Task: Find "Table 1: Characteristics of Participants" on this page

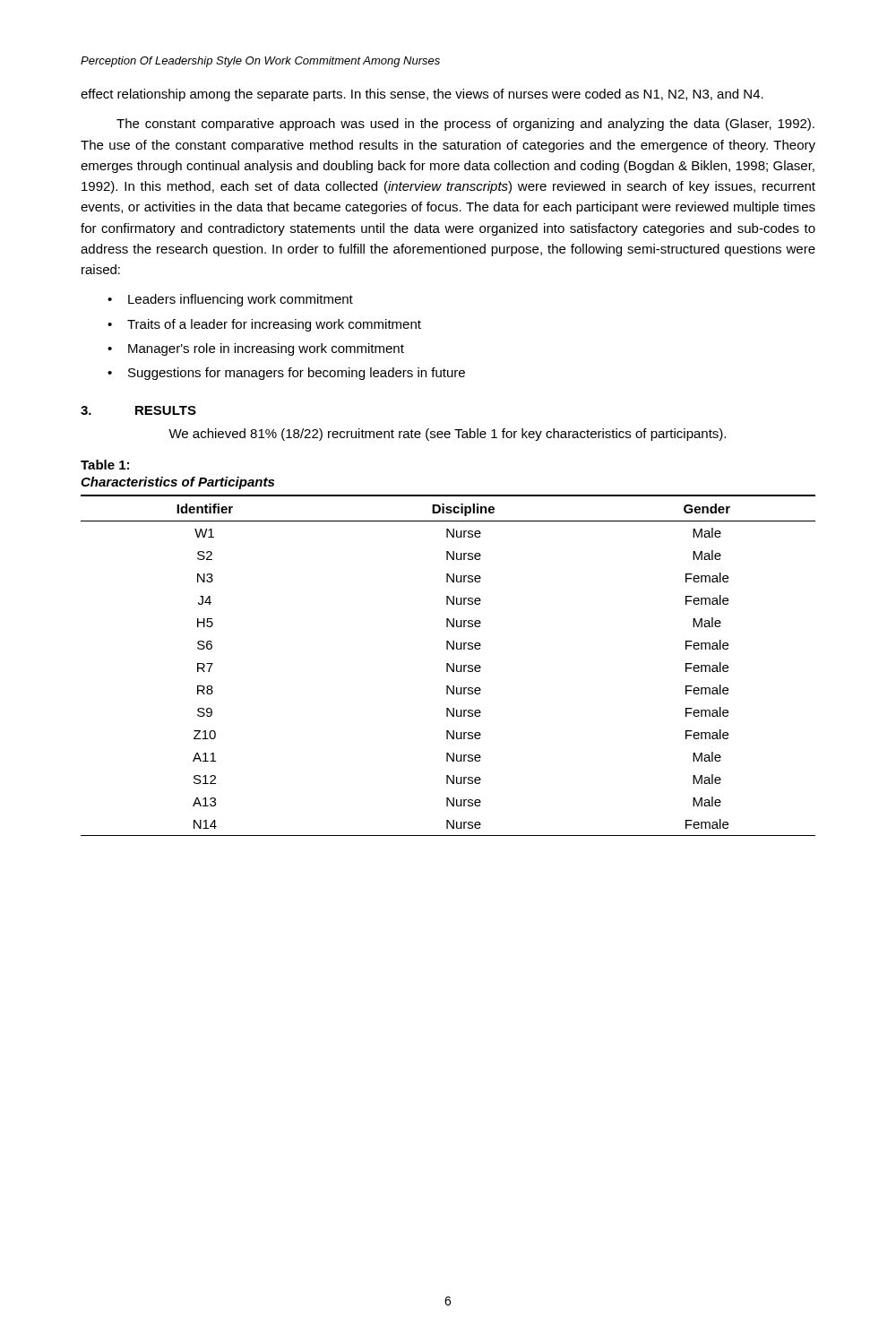Action: [105, 465]
